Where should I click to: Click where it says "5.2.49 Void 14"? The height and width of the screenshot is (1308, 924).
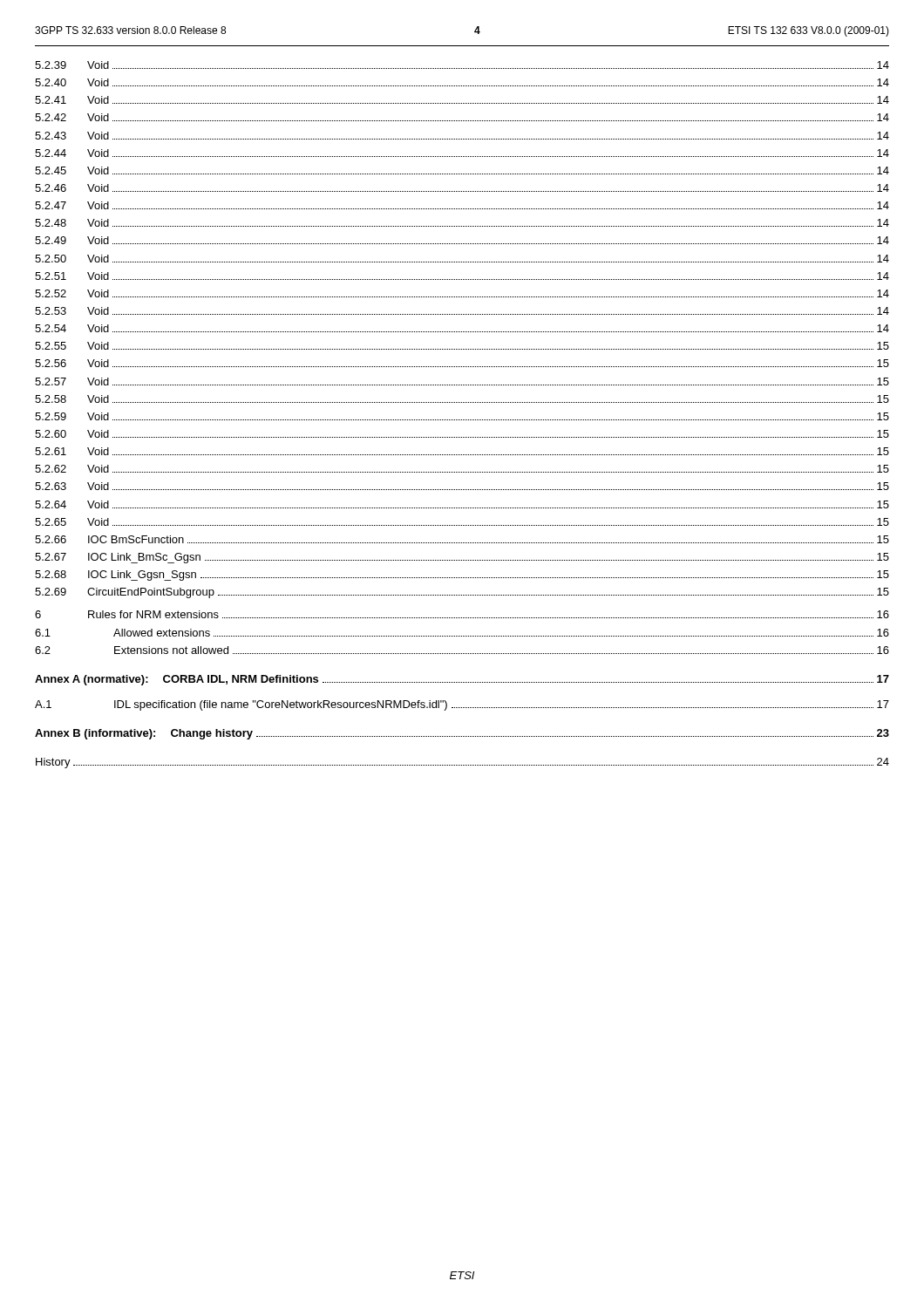[462, 241]
